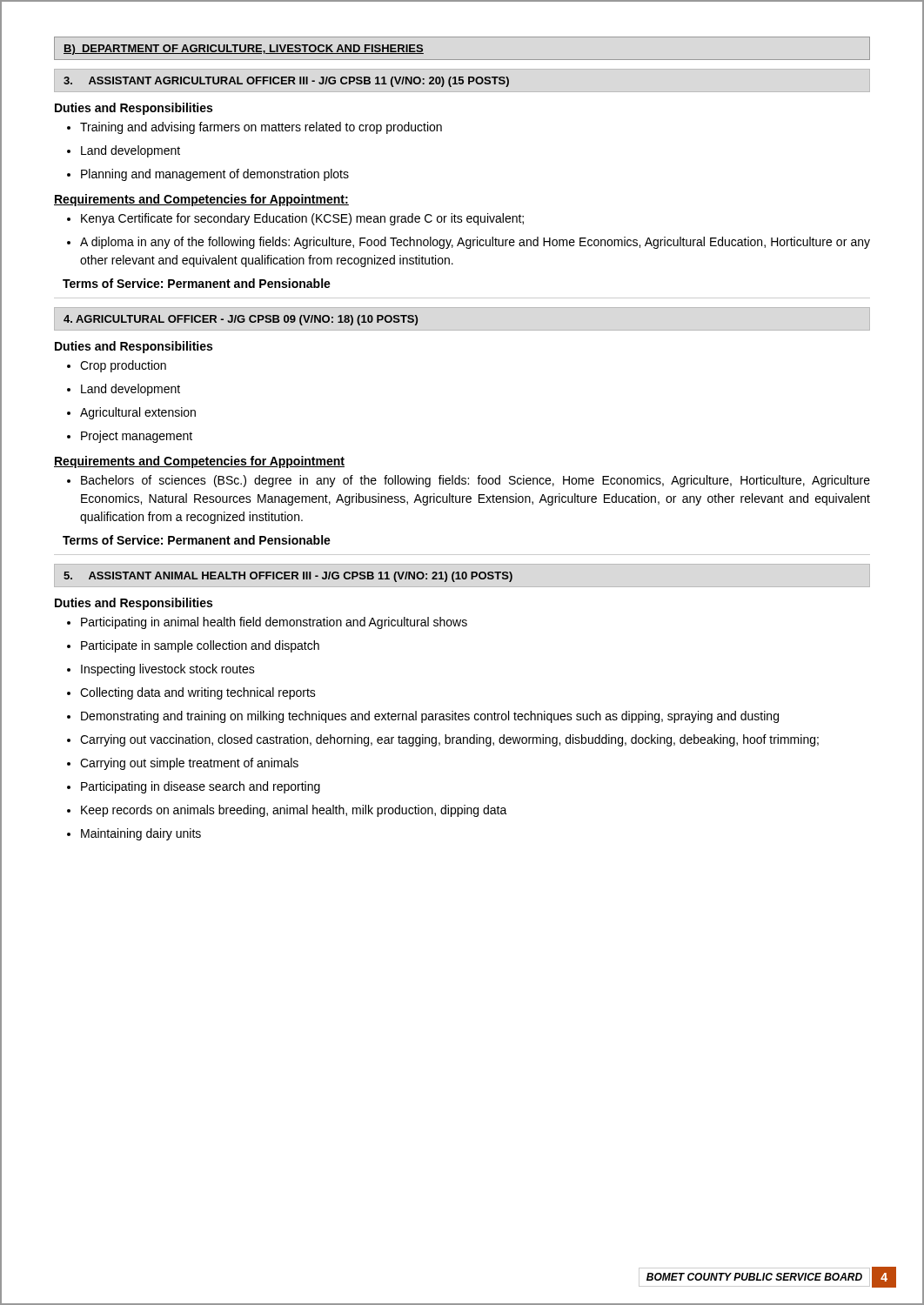Image resolution: width=924 pixels, height=1305 pixels.
Task: Where does it say "Agricultural extension"?
Action: click(131, 413)
